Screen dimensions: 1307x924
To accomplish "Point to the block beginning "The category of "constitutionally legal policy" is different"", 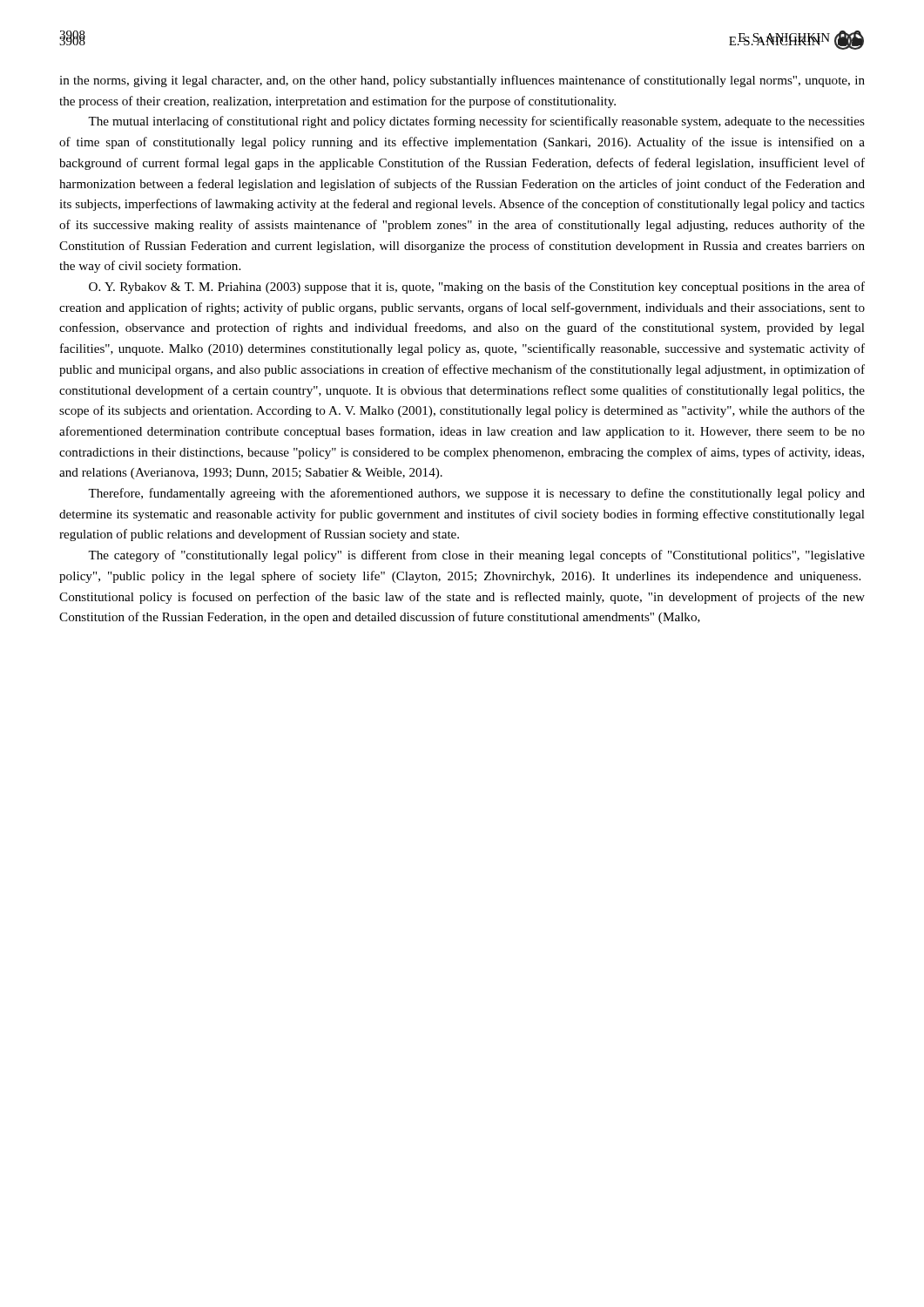I will pyautogui.click(x=462, y=586).
